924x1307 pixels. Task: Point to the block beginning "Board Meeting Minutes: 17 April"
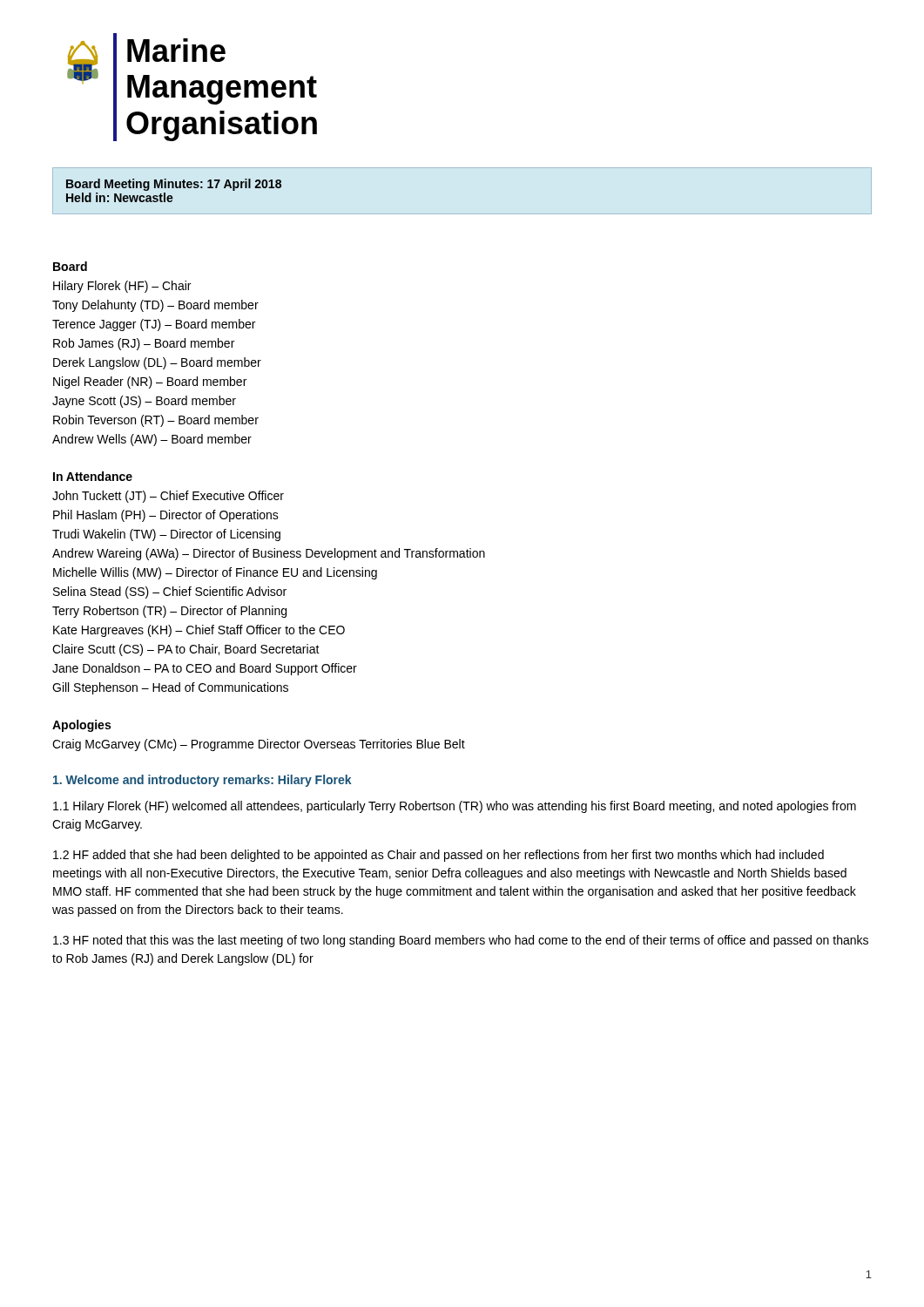pyautogui.click(x=174, y=185)
